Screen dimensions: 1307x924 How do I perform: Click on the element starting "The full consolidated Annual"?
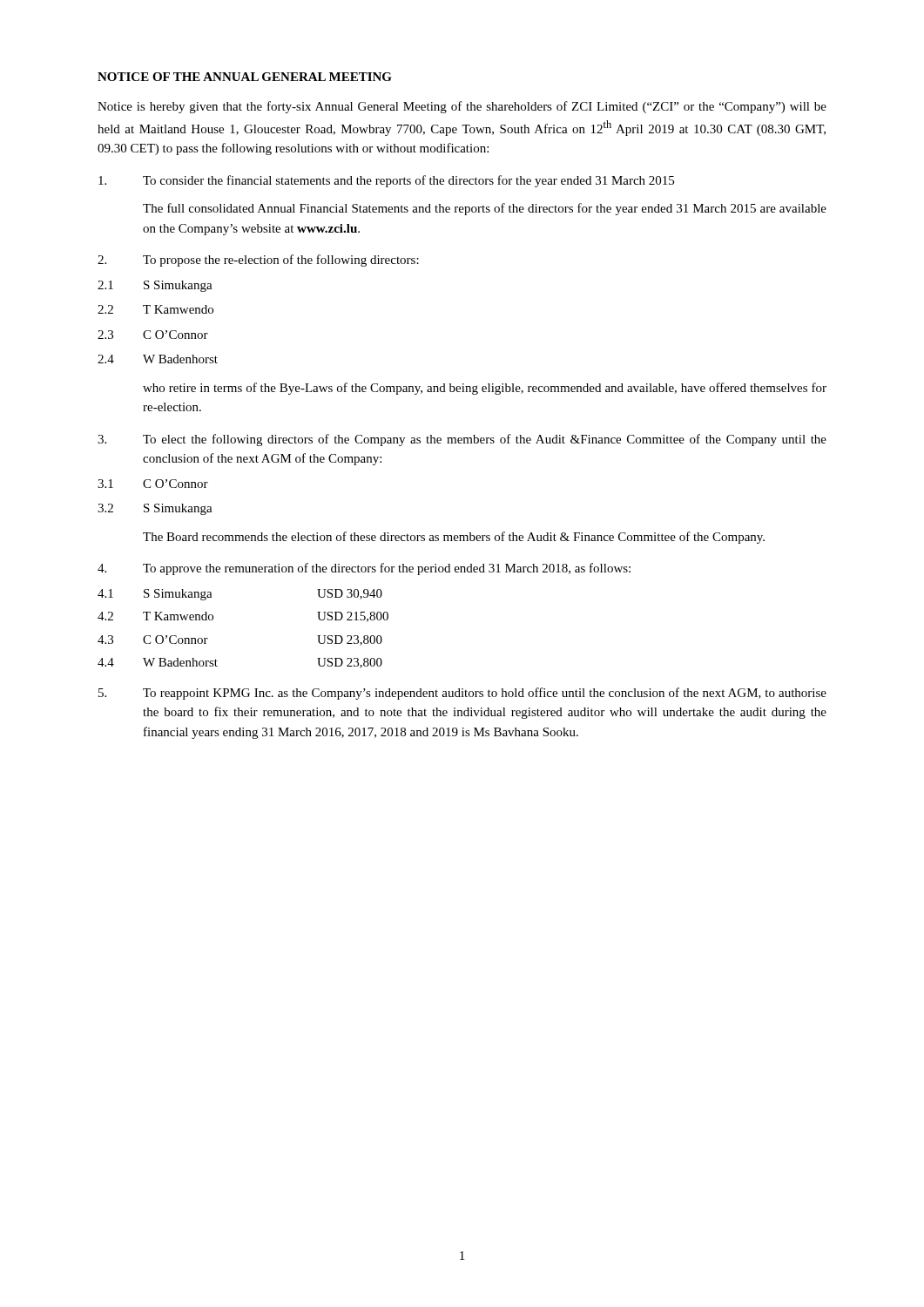485,218
